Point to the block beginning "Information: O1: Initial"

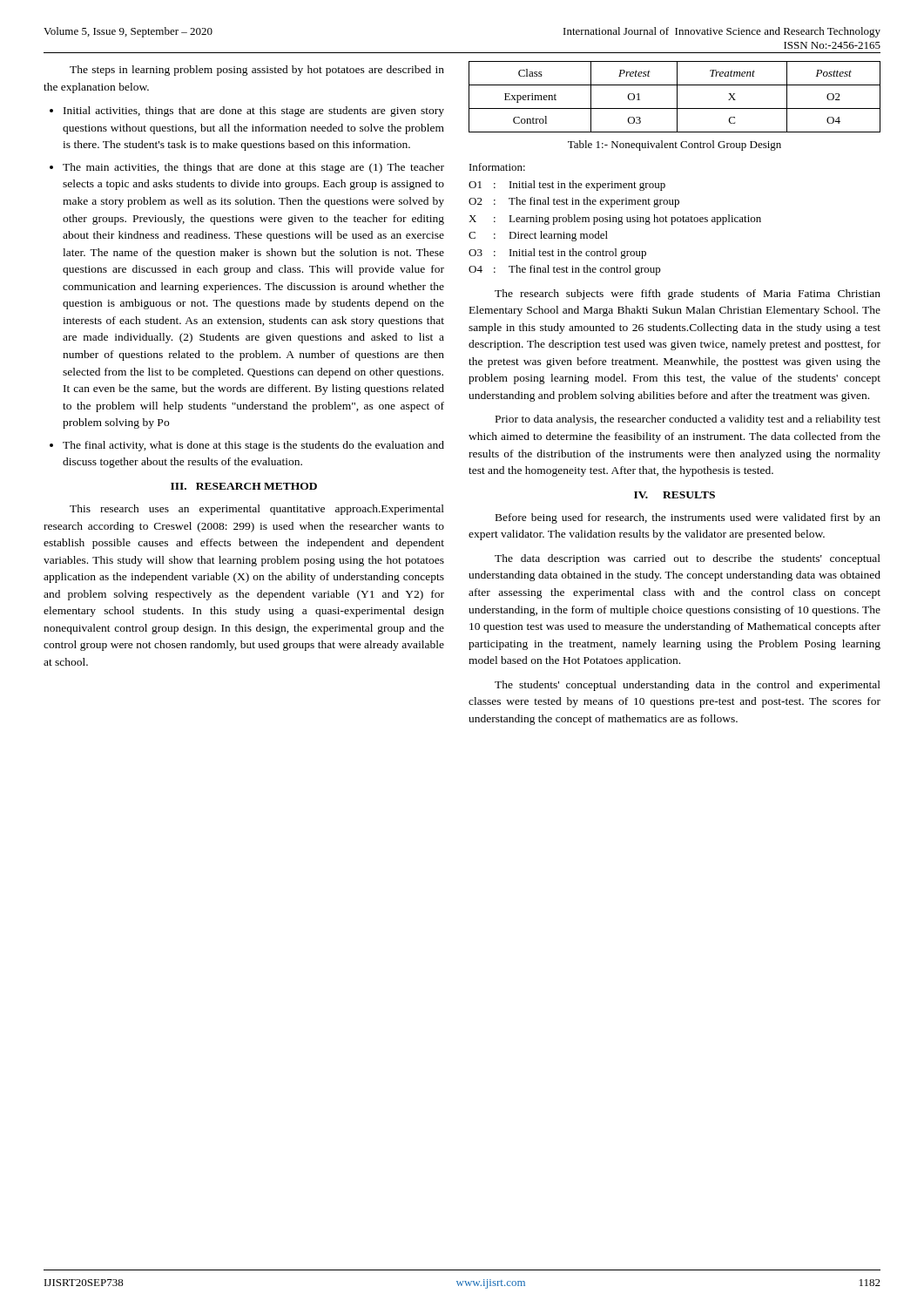pyautogui.click(x=675, y=219)
